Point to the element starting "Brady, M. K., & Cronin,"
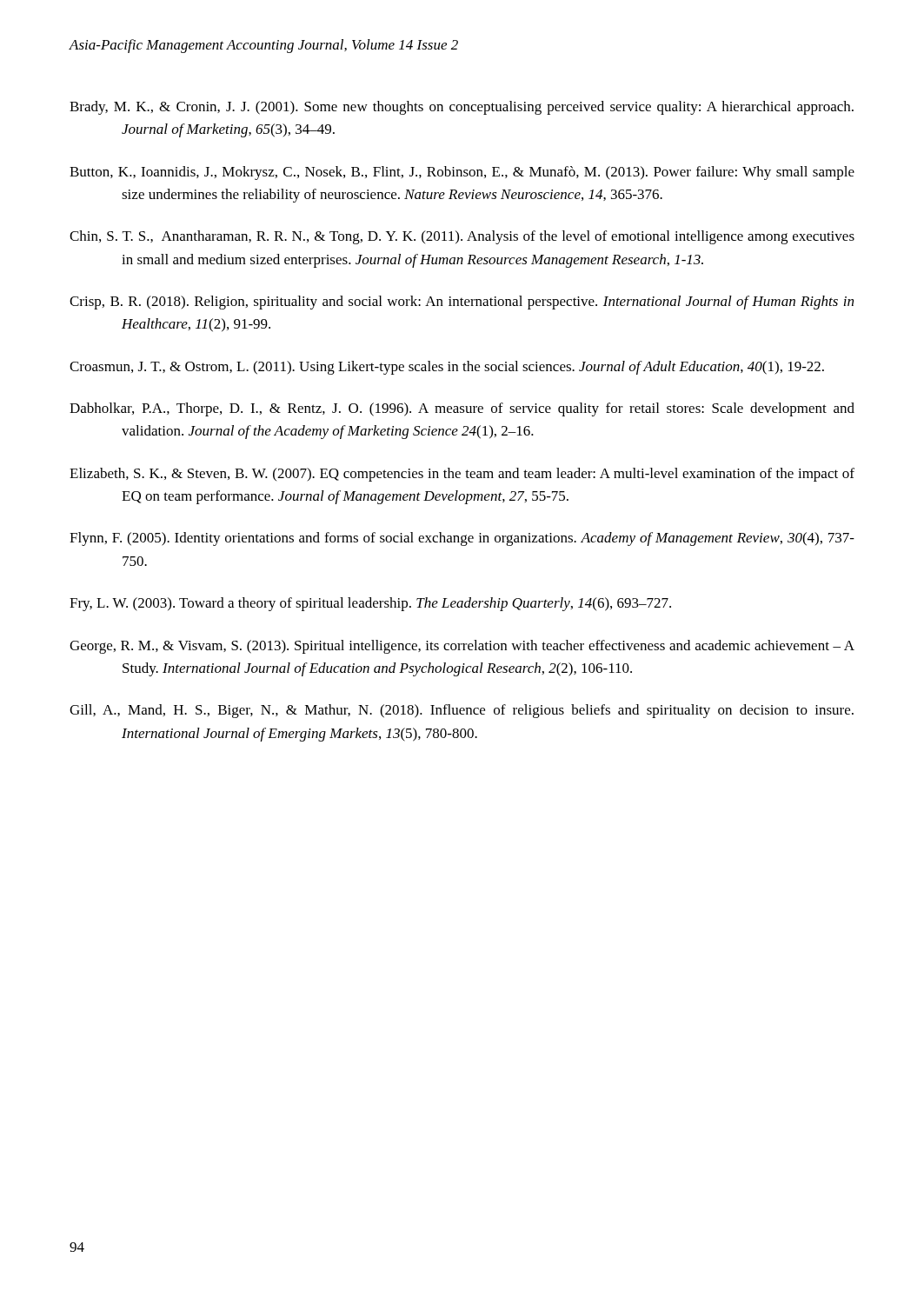Image resolution: width=924 pixels, height=1304 pixels. [x=462, y=118]
